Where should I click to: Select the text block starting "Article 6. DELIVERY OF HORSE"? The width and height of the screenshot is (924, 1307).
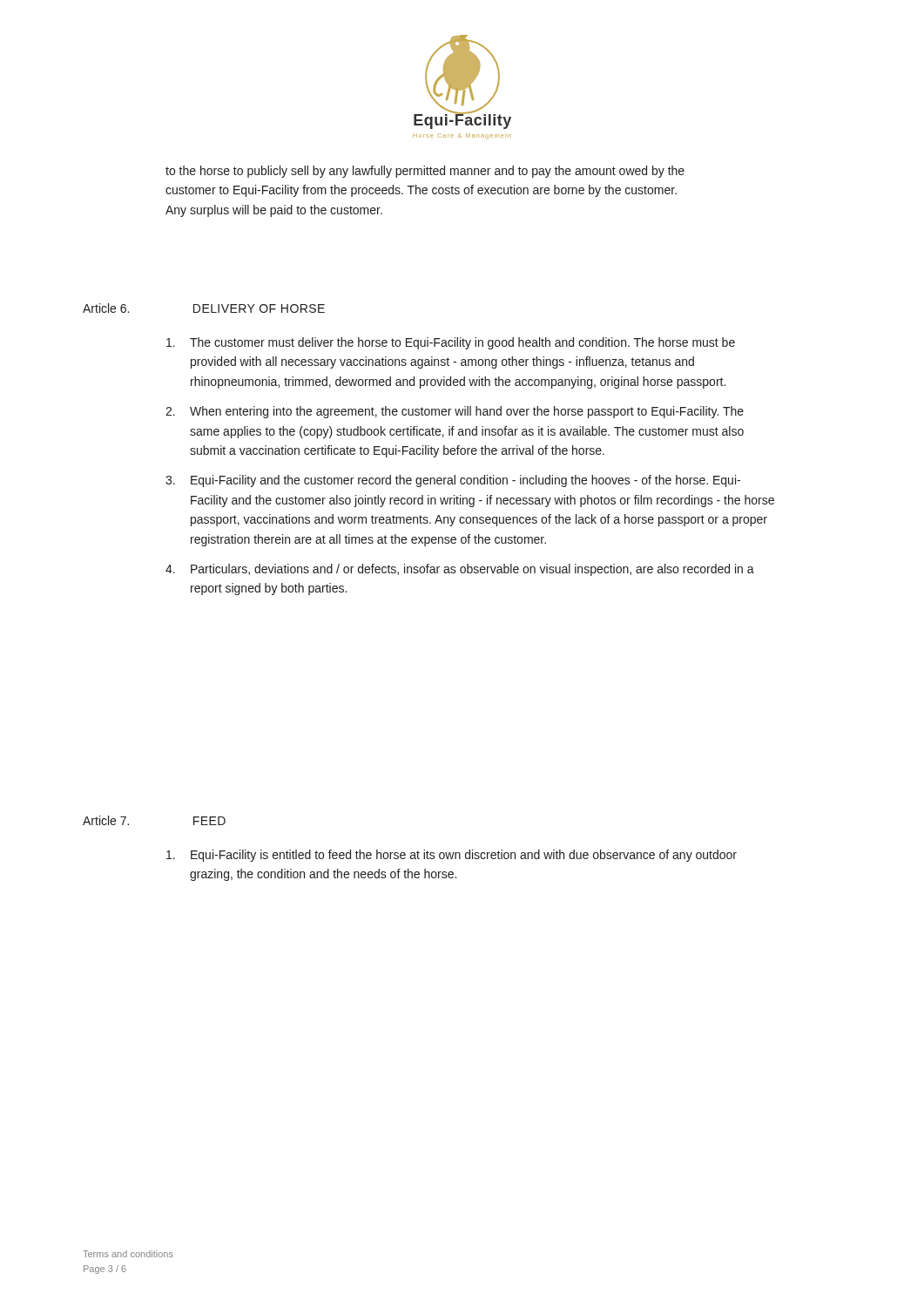click(x=204, y=308)
